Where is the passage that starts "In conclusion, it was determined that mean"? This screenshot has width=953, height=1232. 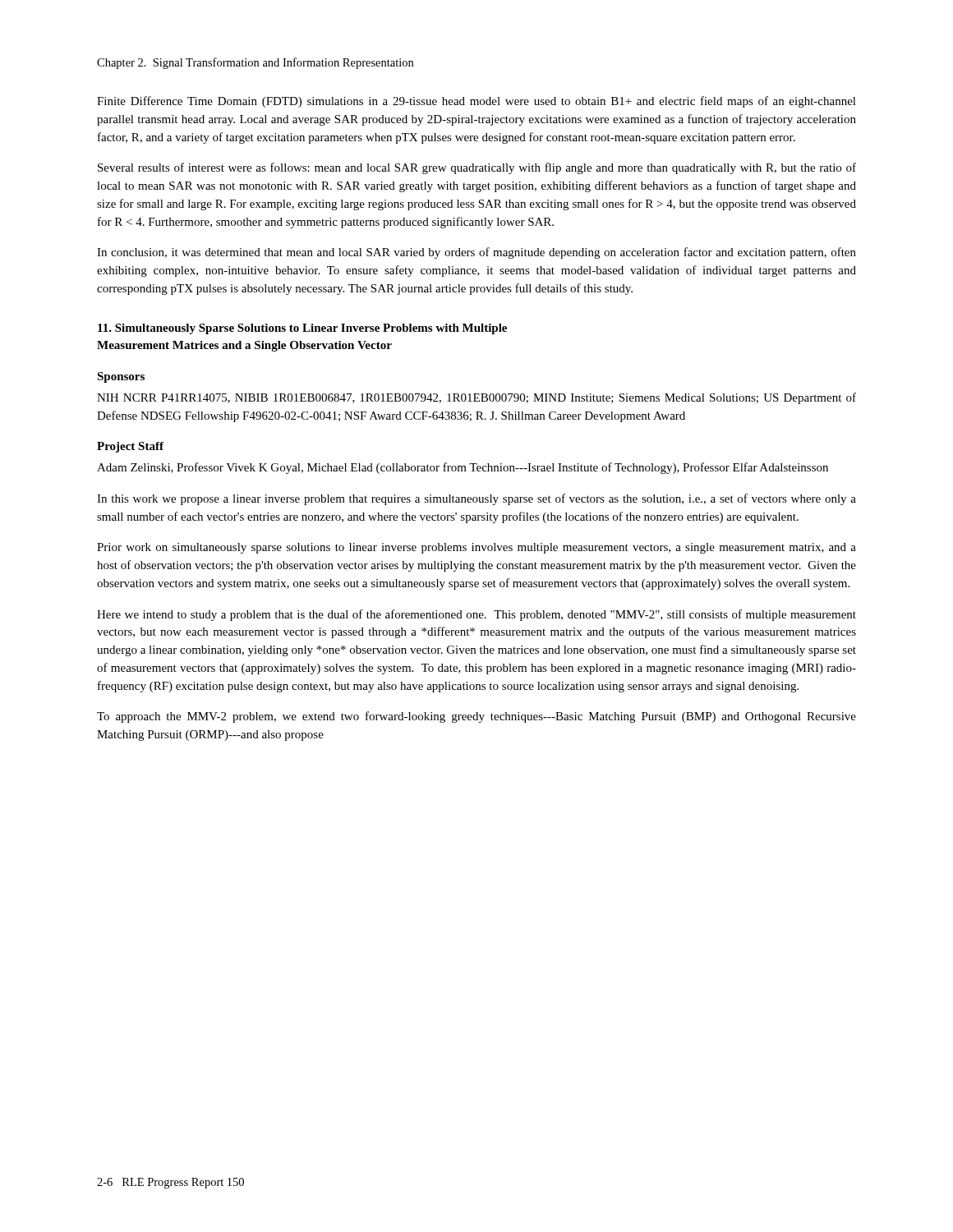476,270
